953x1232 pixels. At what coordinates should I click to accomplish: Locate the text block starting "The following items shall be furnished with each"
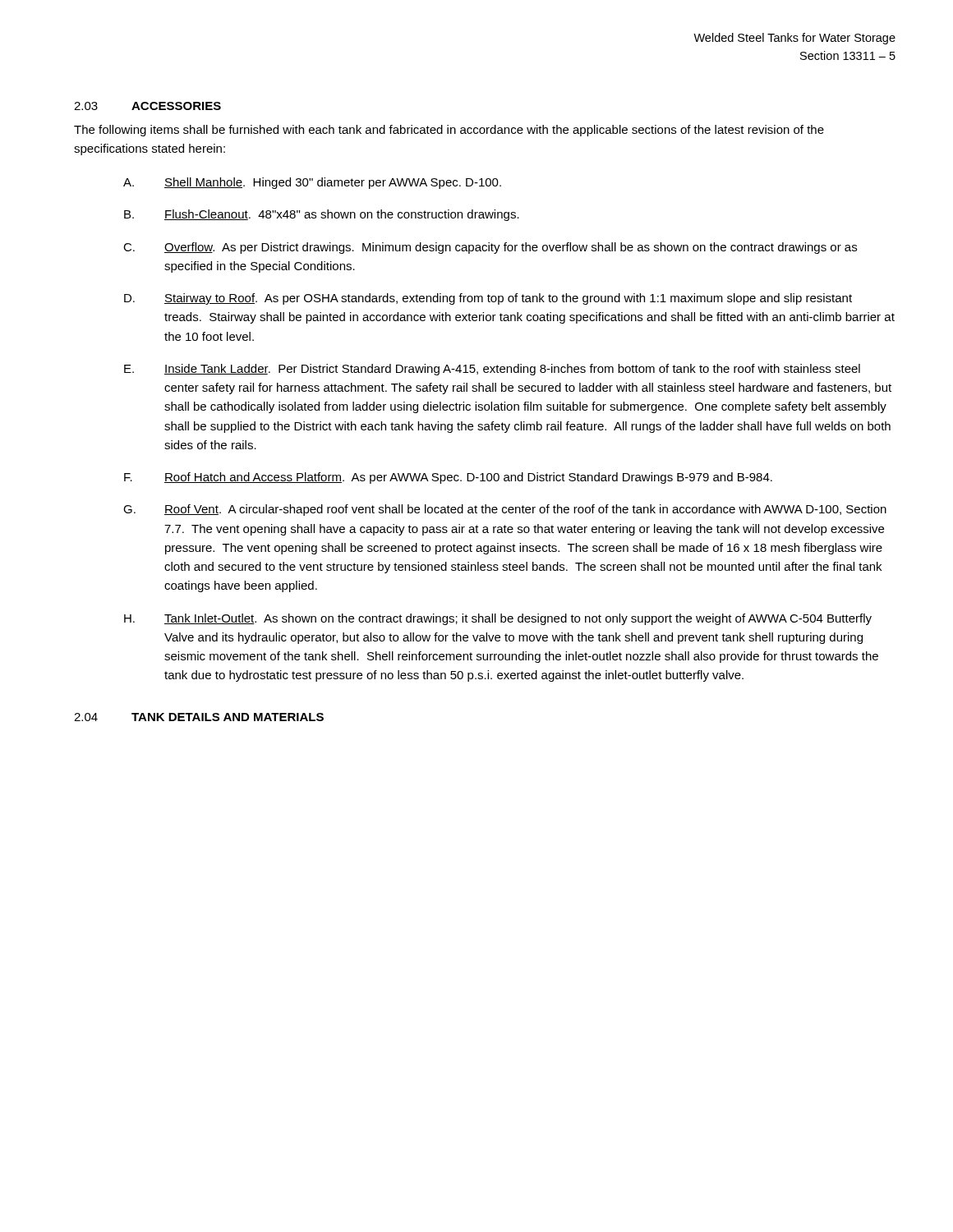coord(449,139)
